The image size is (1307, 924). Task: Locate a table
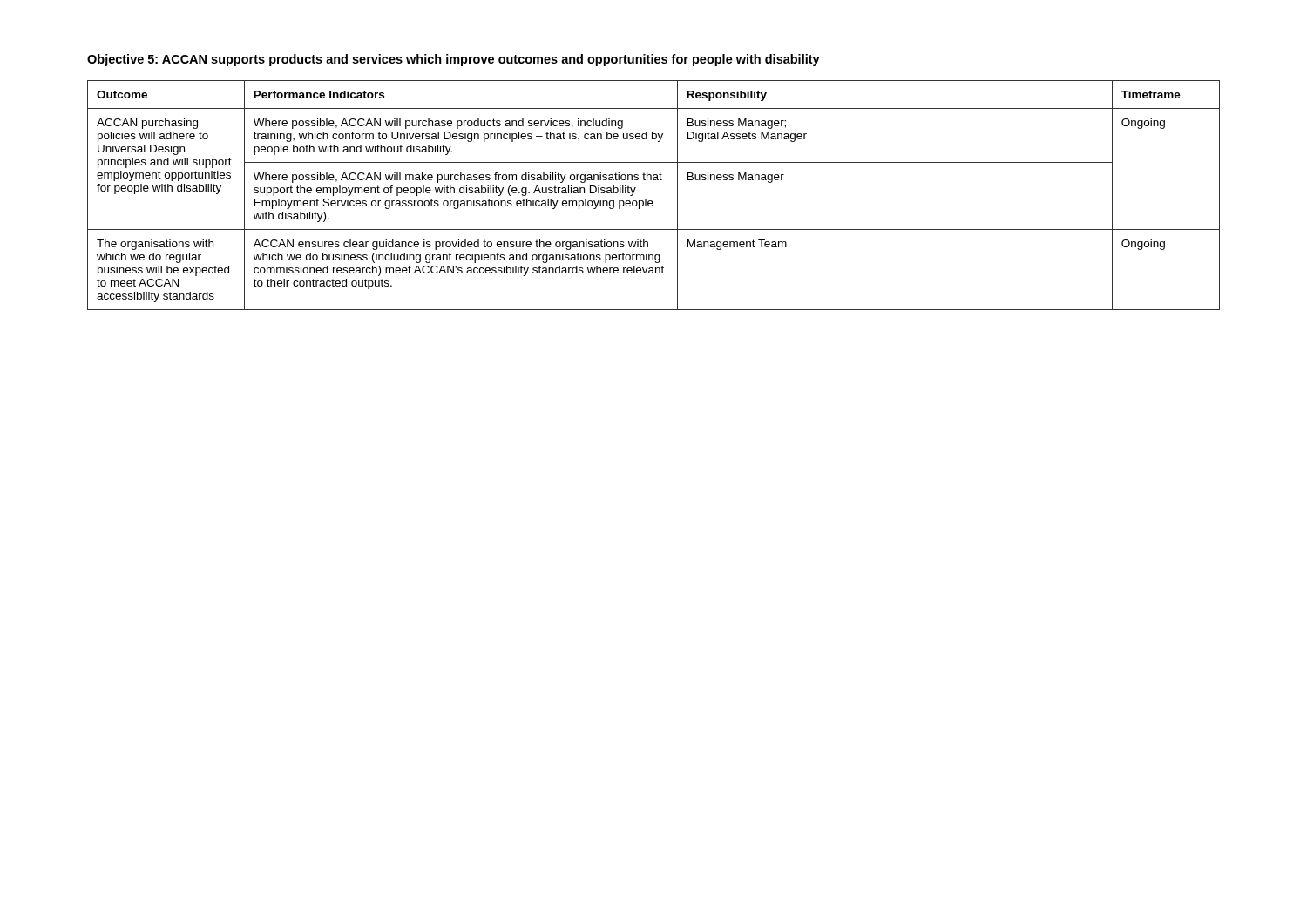click(654, 195)
